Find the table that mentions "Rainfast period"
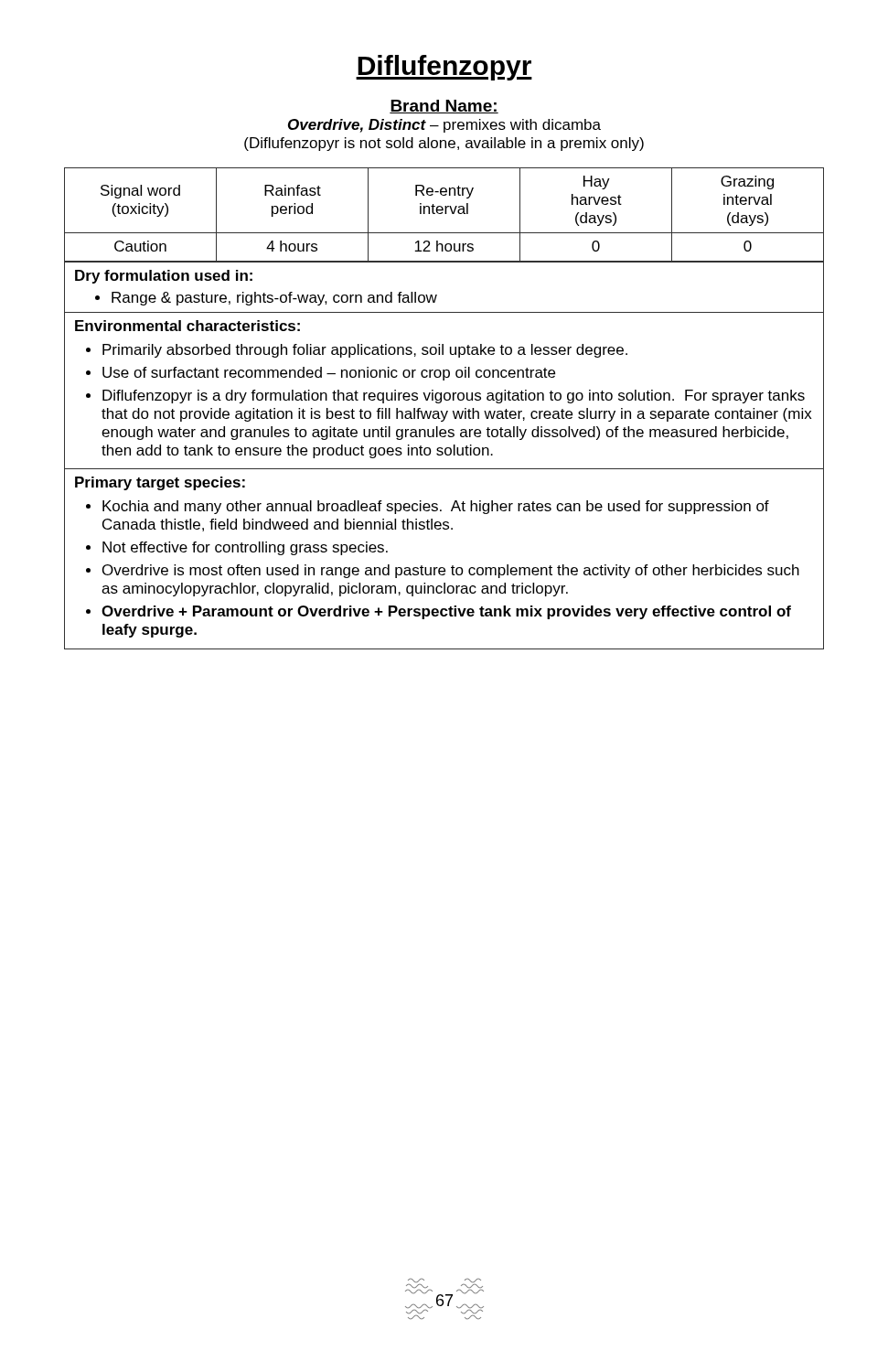The image size is (888, 1372). [444, 215]
